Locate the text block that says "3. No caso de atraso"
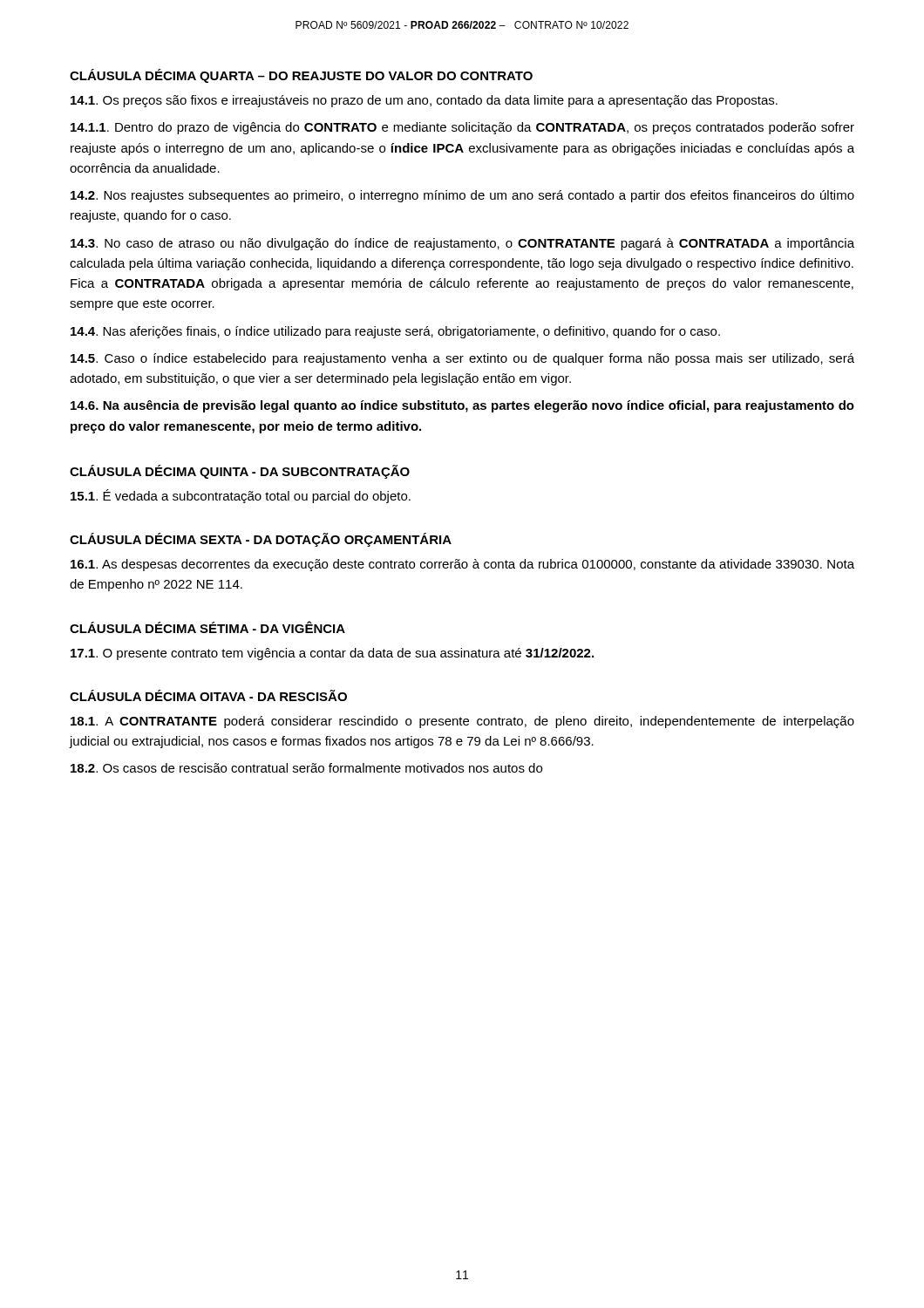Image resolution: width=924 pixels, height=1308 pixels. [x=462, y=273]
